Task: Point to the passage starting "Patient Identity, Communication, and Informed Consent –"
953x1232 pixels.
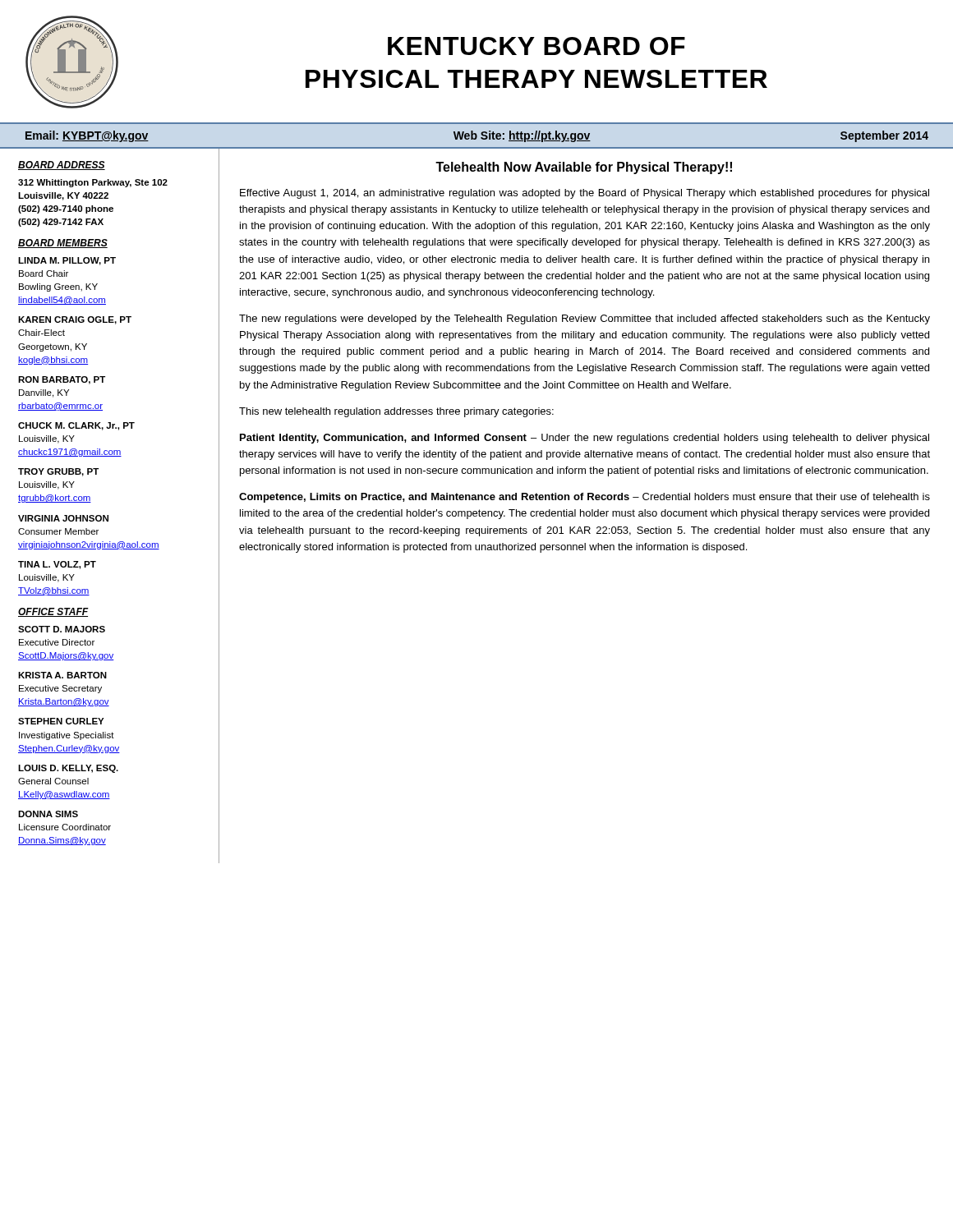Action: 585,454
